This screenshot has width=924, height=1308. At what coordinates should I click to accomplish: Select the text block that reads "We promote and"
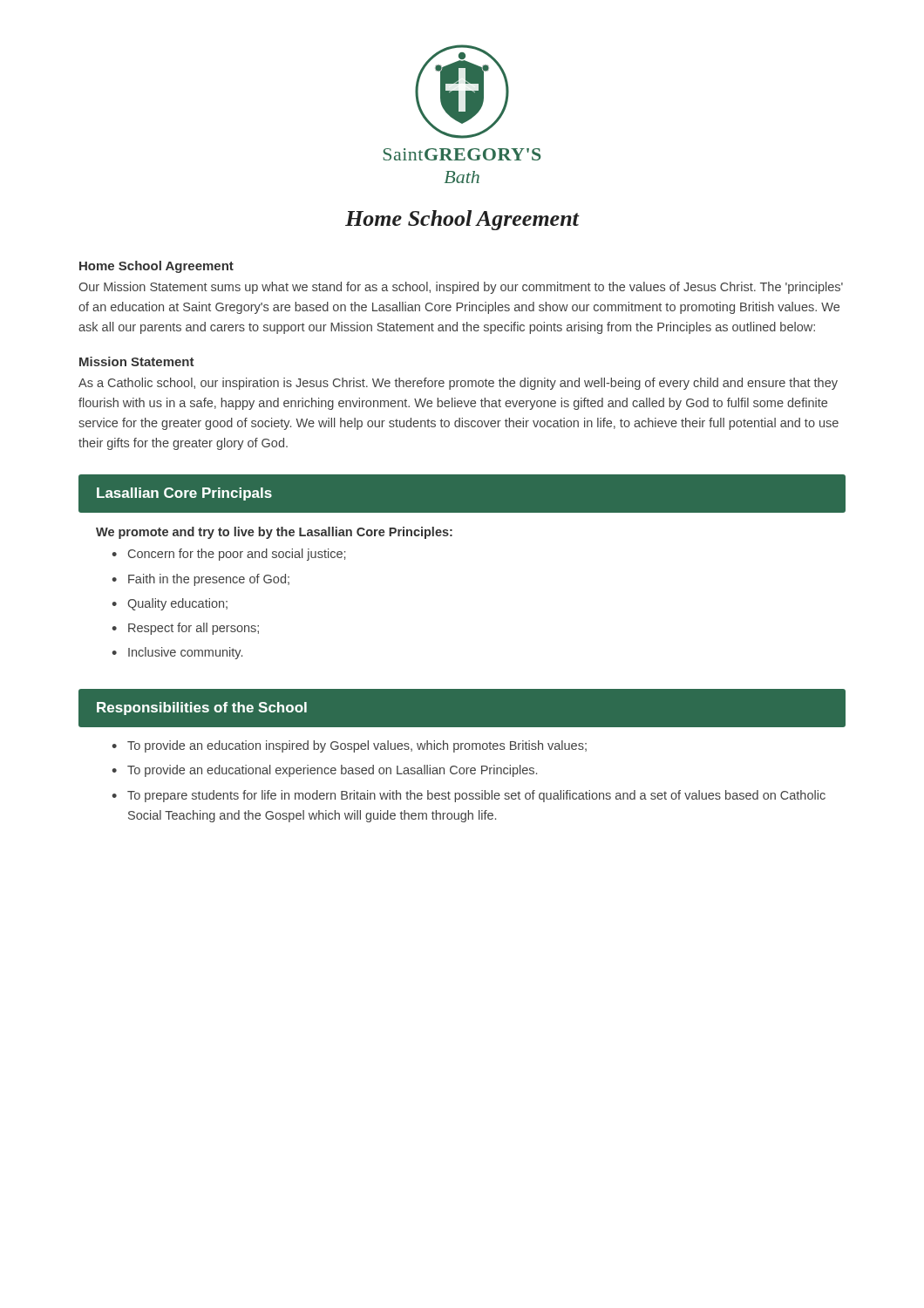pos(274,533)
